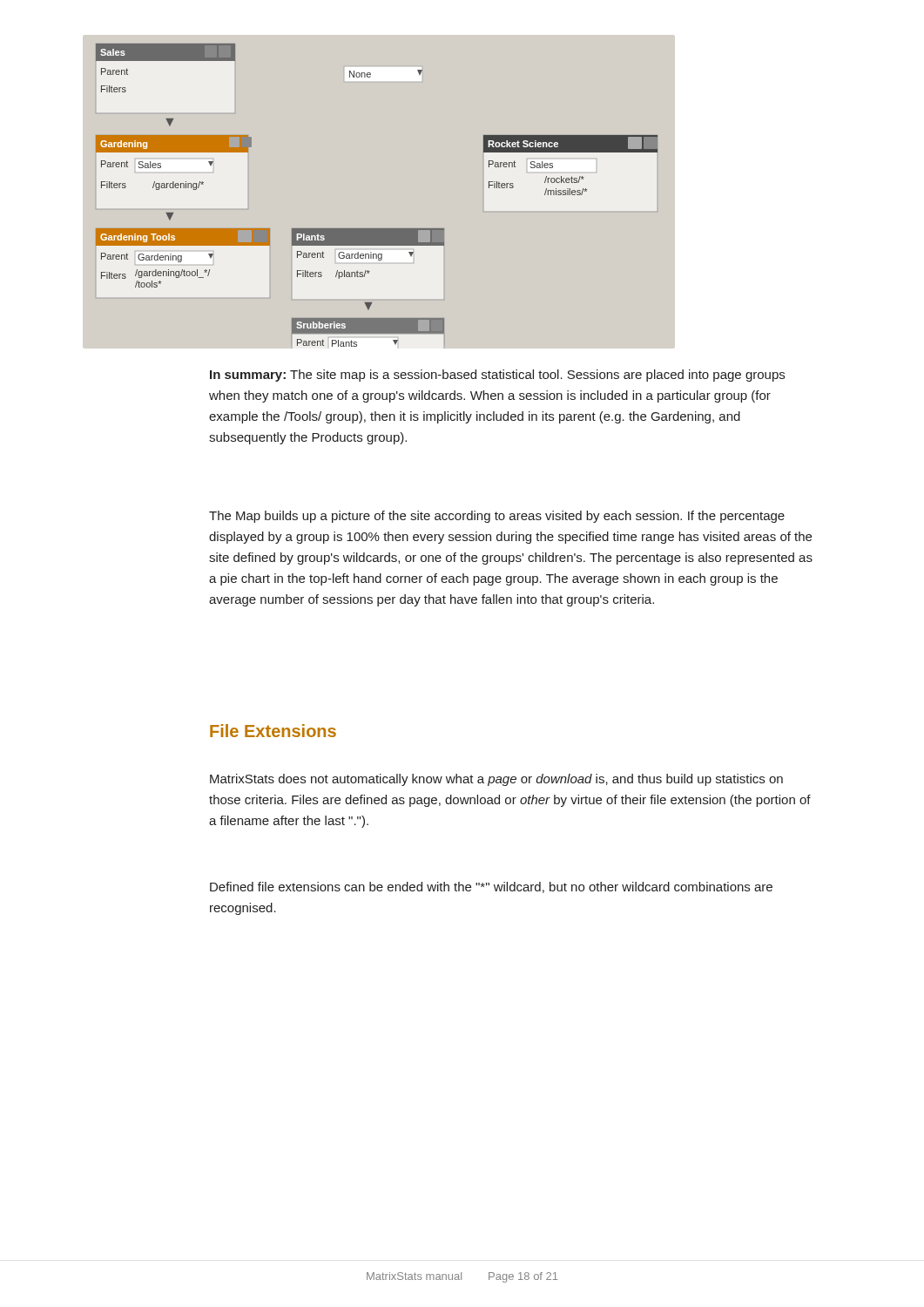Click on the element starting "In summary: The site map is a session-based"
The height and width of the screenshot is (1307, 924).
pyautogui.click(x=514, y=406)
